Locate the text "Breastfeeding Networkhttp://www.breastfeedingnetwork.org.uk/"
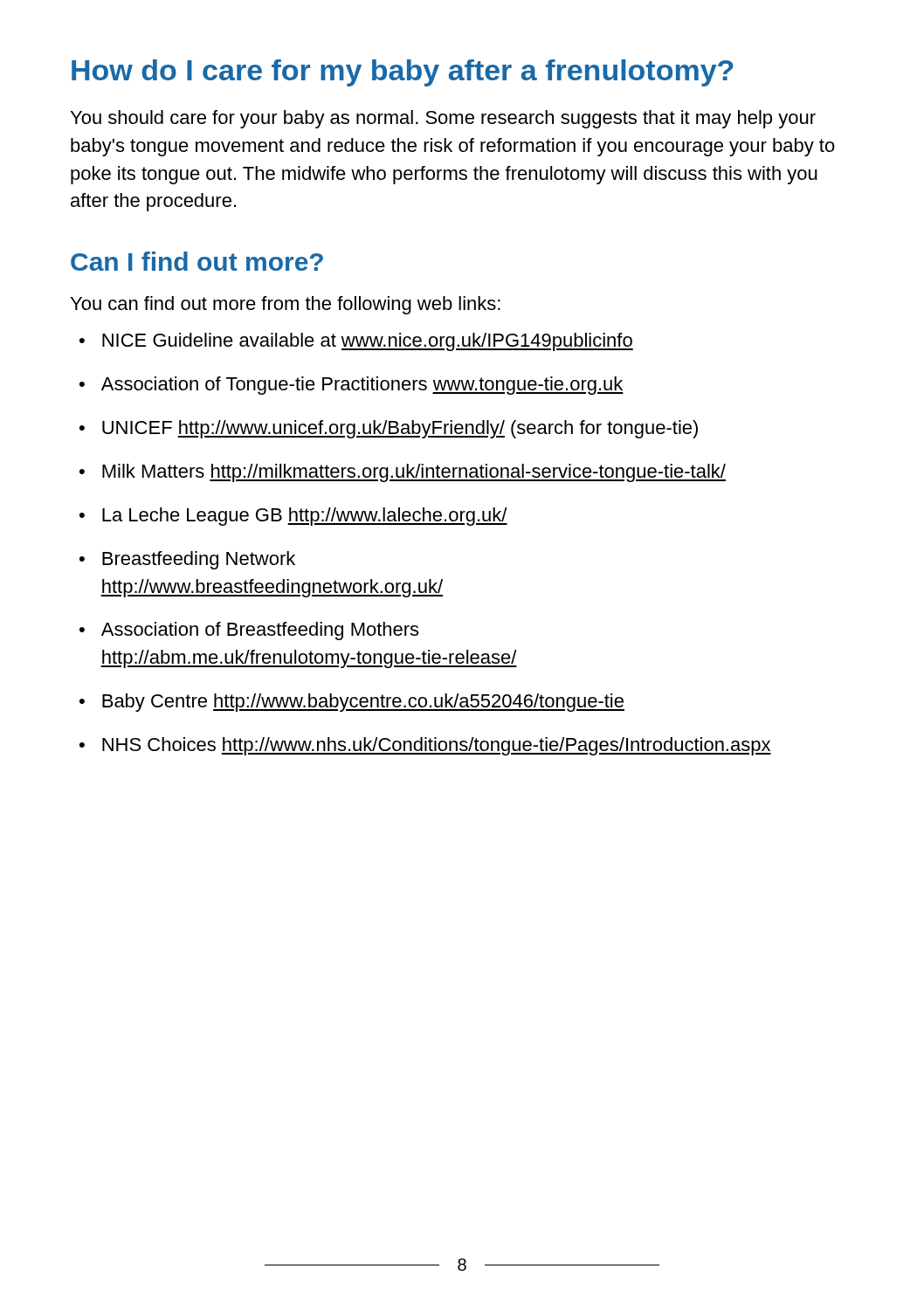Image resolution: width=924 pixels, height=1310 pixels. point(187,560)
